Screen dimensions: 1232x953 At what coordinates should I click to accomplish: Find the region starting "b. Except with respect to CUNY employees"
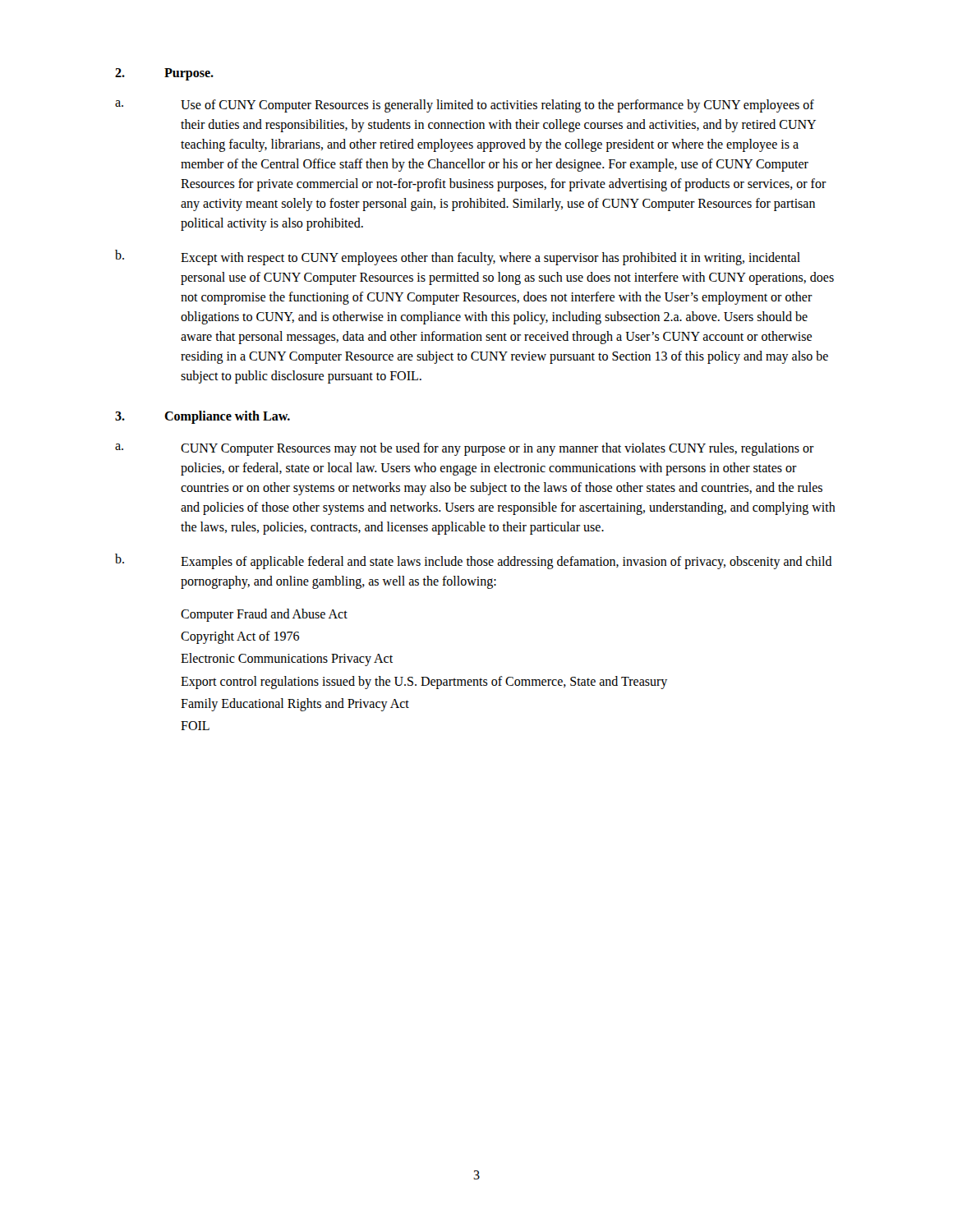[476, 317]
